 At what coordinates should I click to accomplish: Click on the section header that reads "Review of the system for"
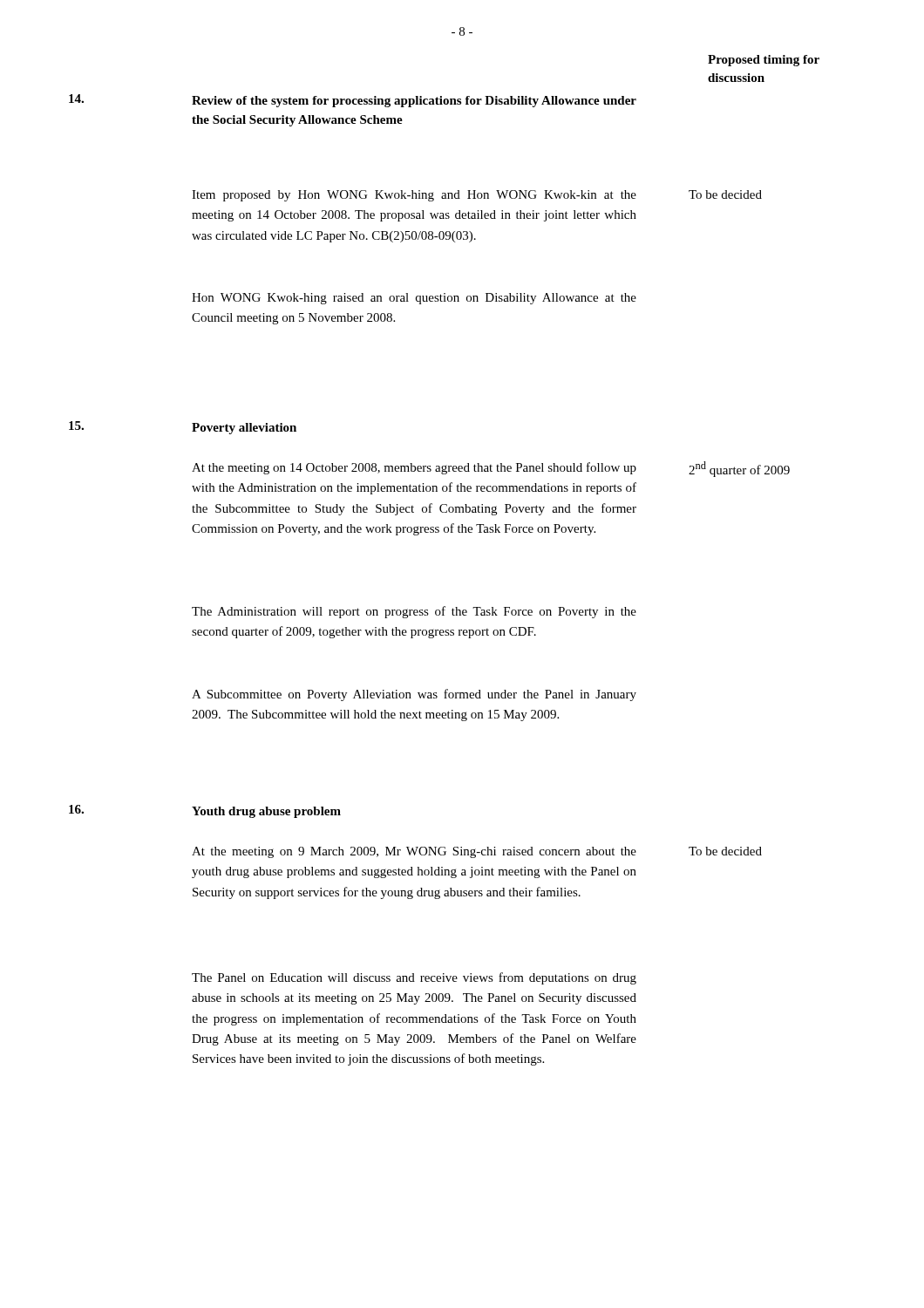(414, 110)
